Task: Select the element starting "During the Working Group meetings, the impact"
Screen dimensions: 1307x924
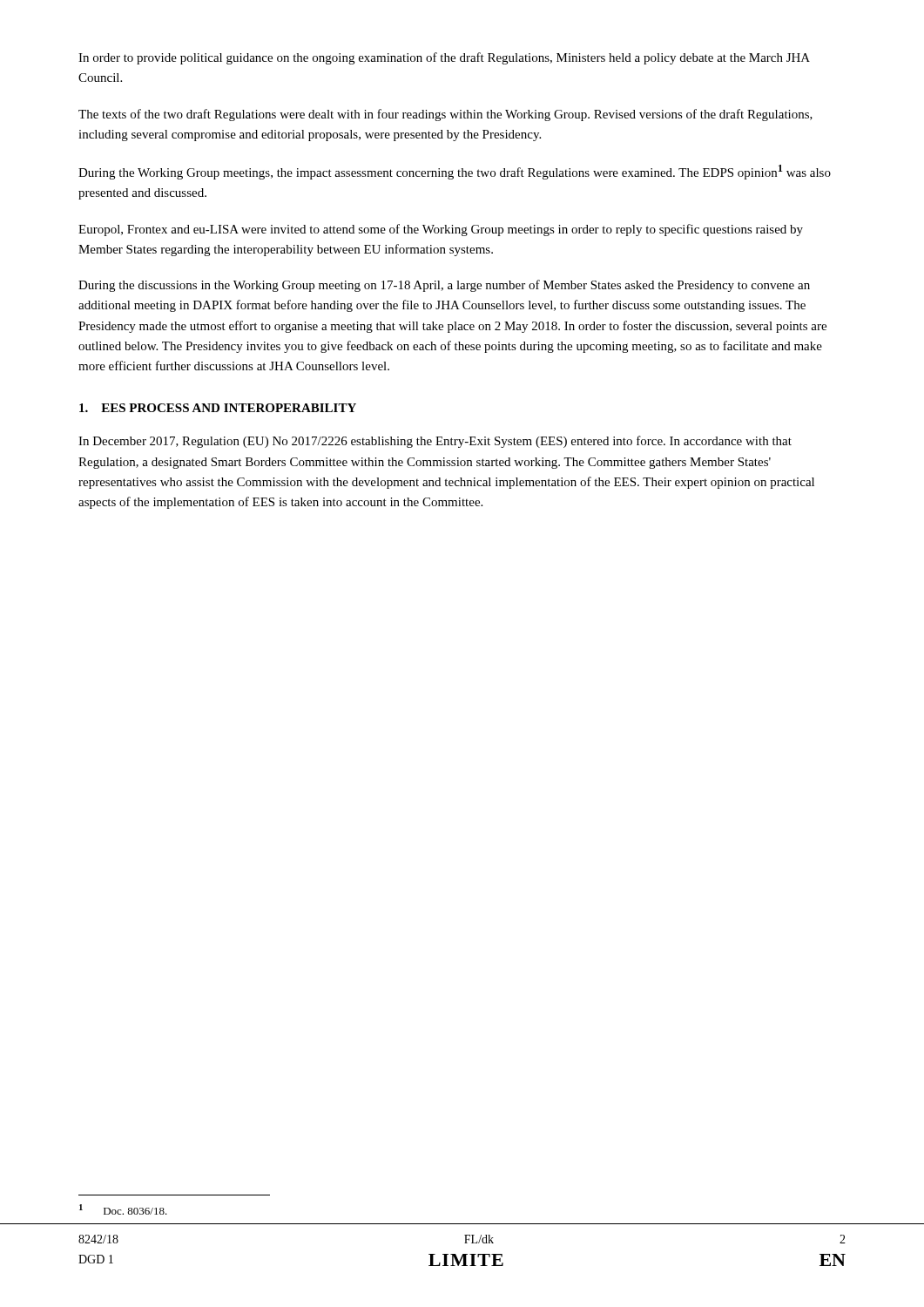Action: tap(455, 181)
